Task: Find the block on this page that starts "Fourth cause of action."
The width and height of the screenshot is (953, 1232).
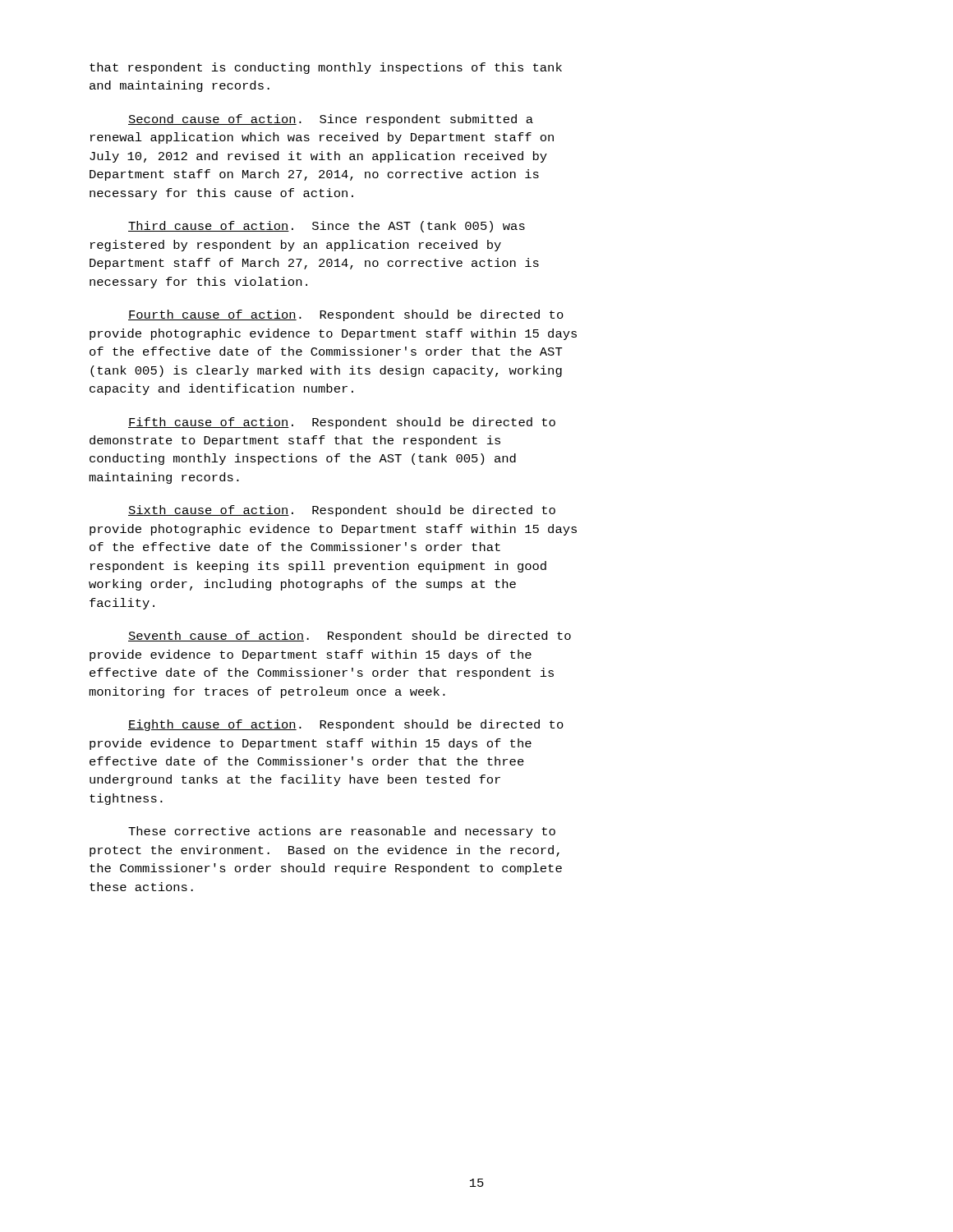Action: pos(333,352)
